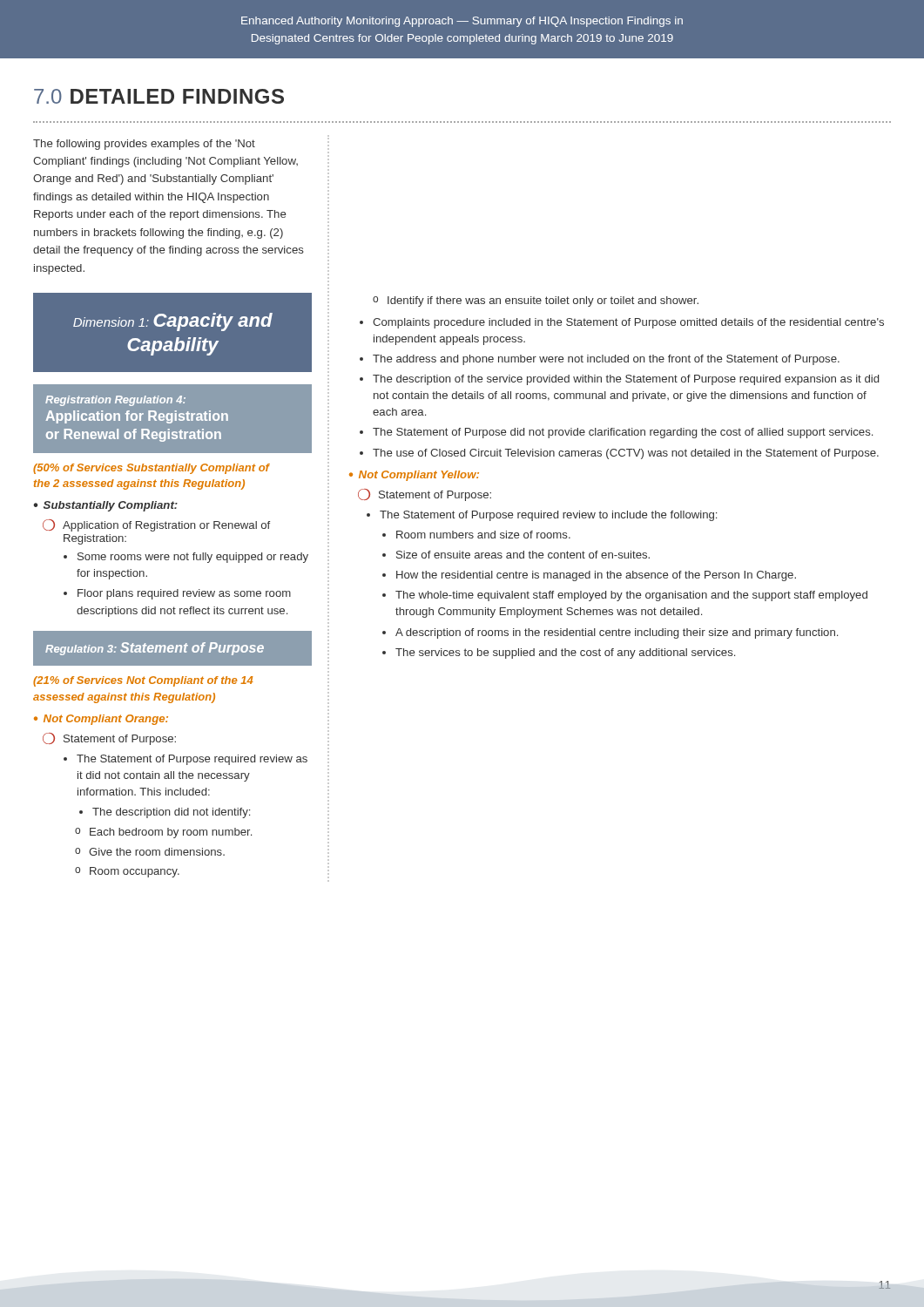Find the block on this page that starts "(50% of Services Substantially Compliant ofthe"

coord(151,475)
